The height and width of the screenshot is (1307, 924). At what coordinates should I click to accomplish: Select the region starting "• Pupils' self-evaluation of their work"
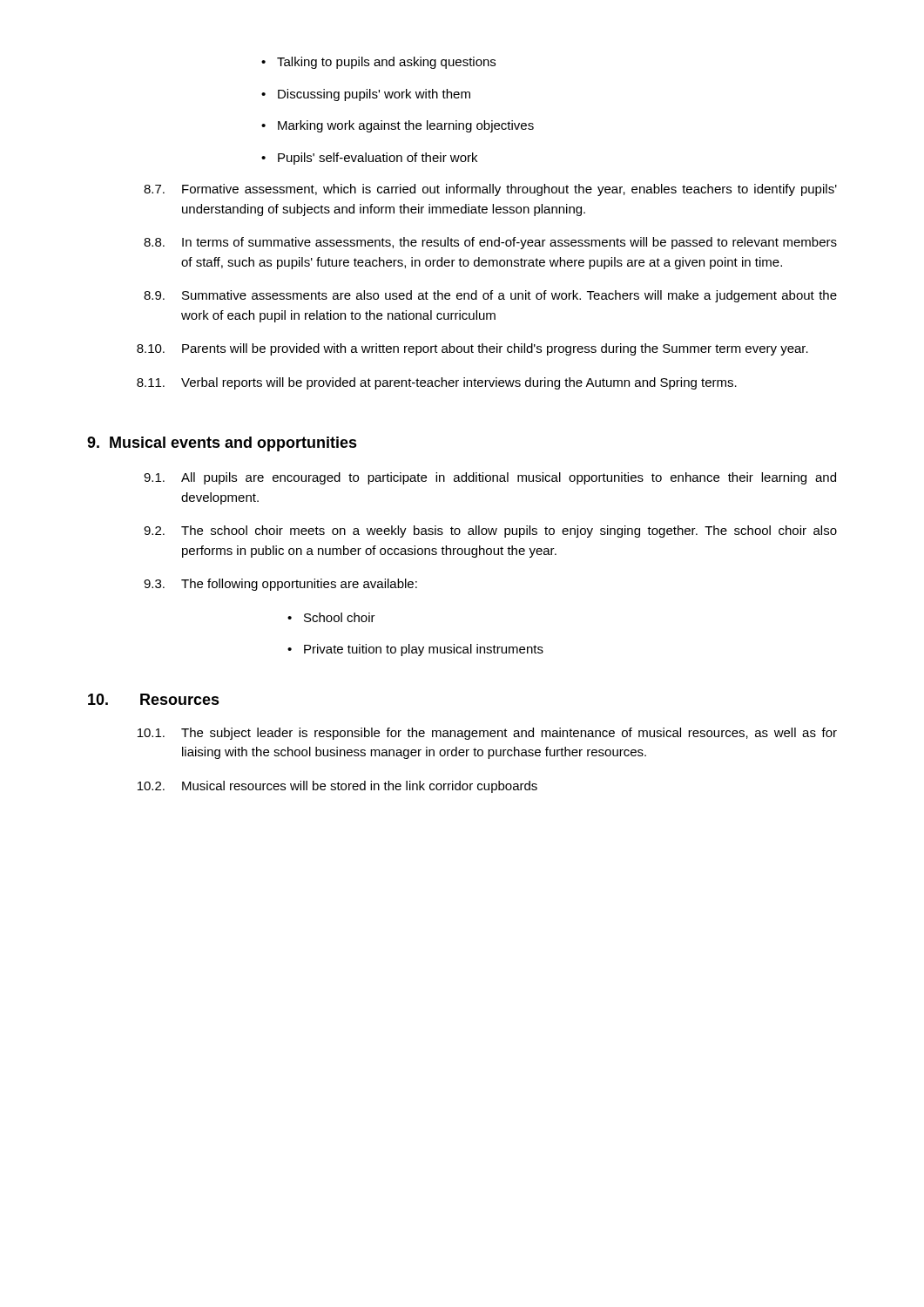tap(370, 157)
